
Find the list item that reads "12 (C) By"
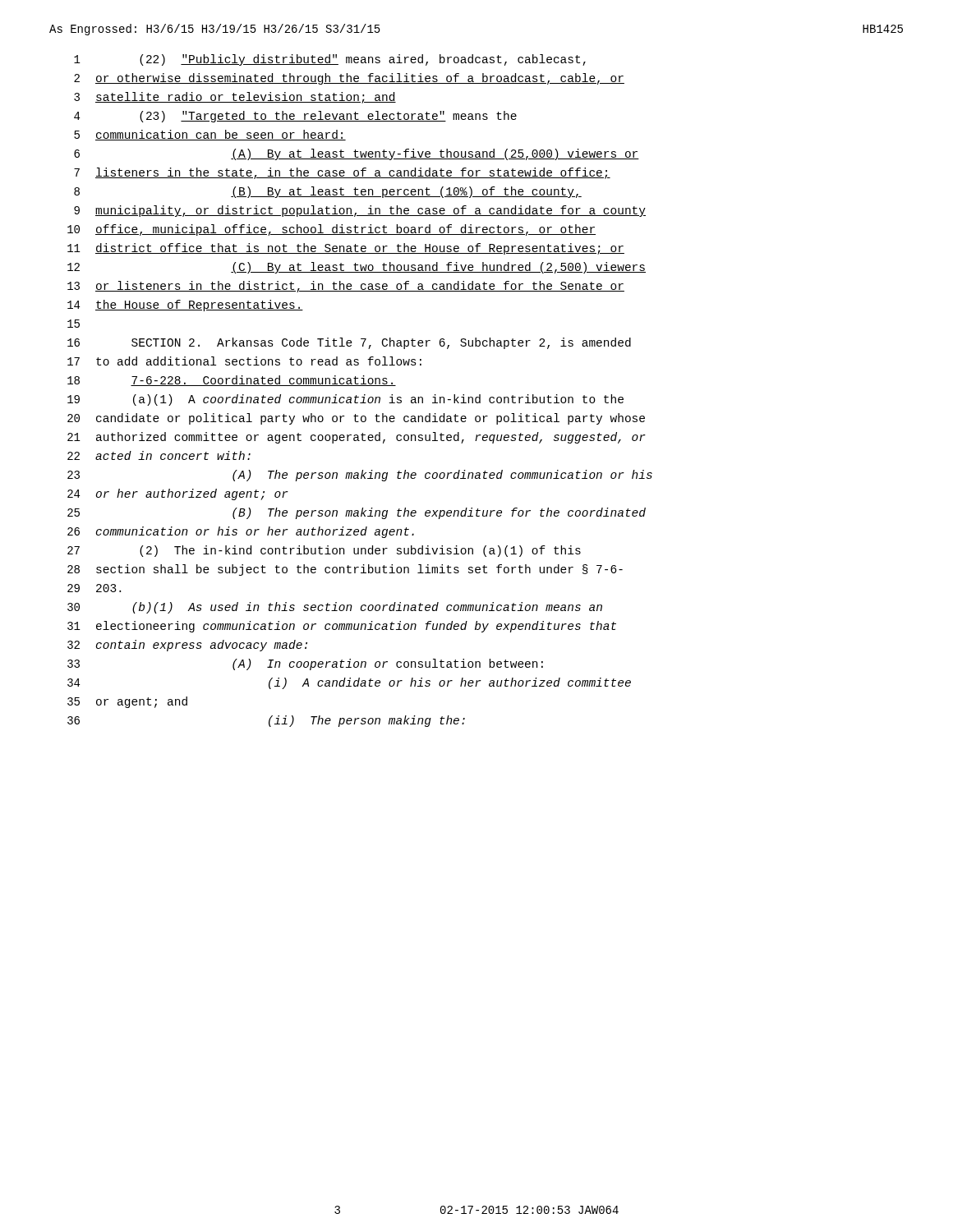(x=348, y=268)
